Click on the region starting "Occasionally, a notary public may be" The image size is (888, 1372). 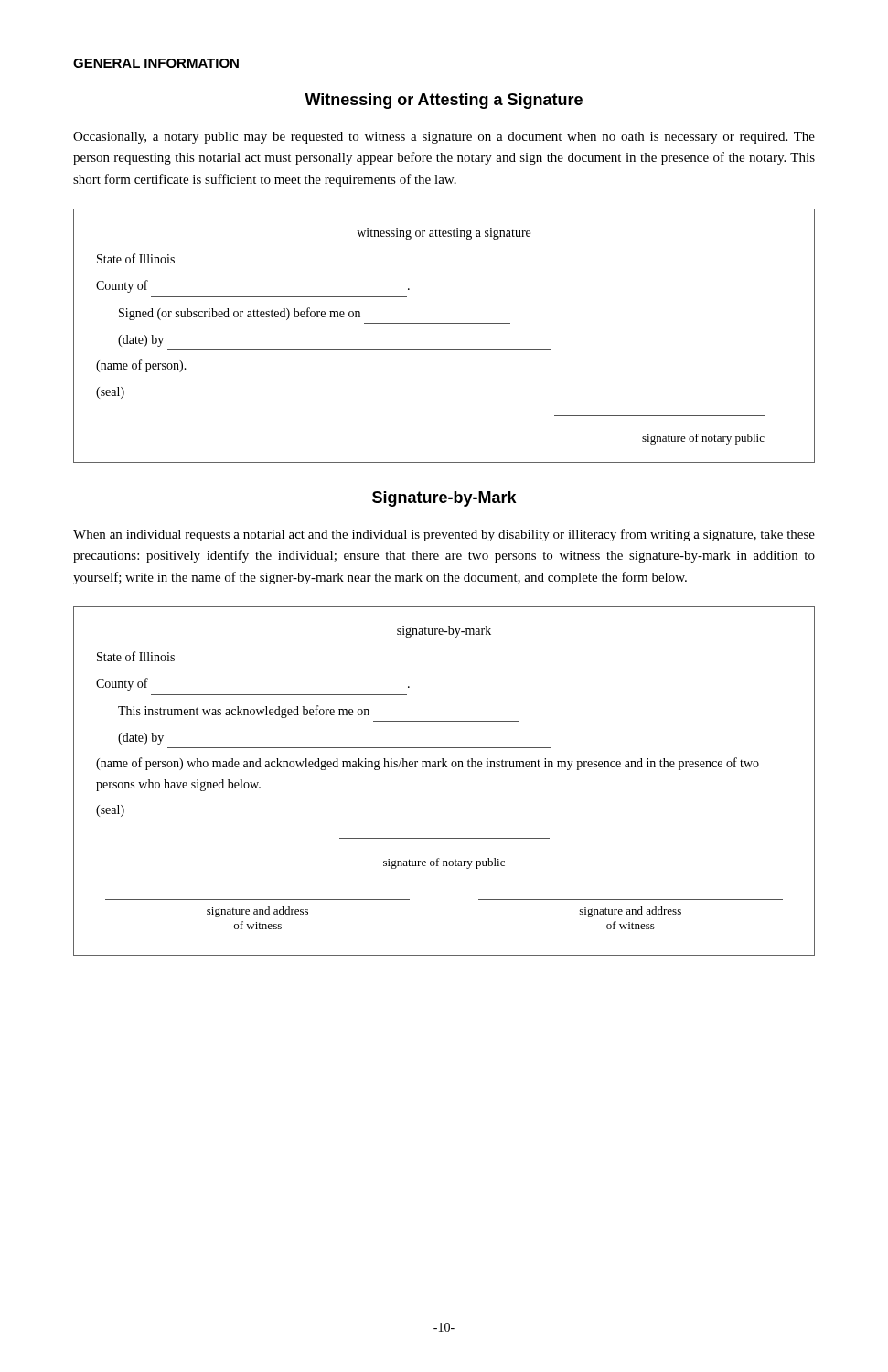coord(444,158)
